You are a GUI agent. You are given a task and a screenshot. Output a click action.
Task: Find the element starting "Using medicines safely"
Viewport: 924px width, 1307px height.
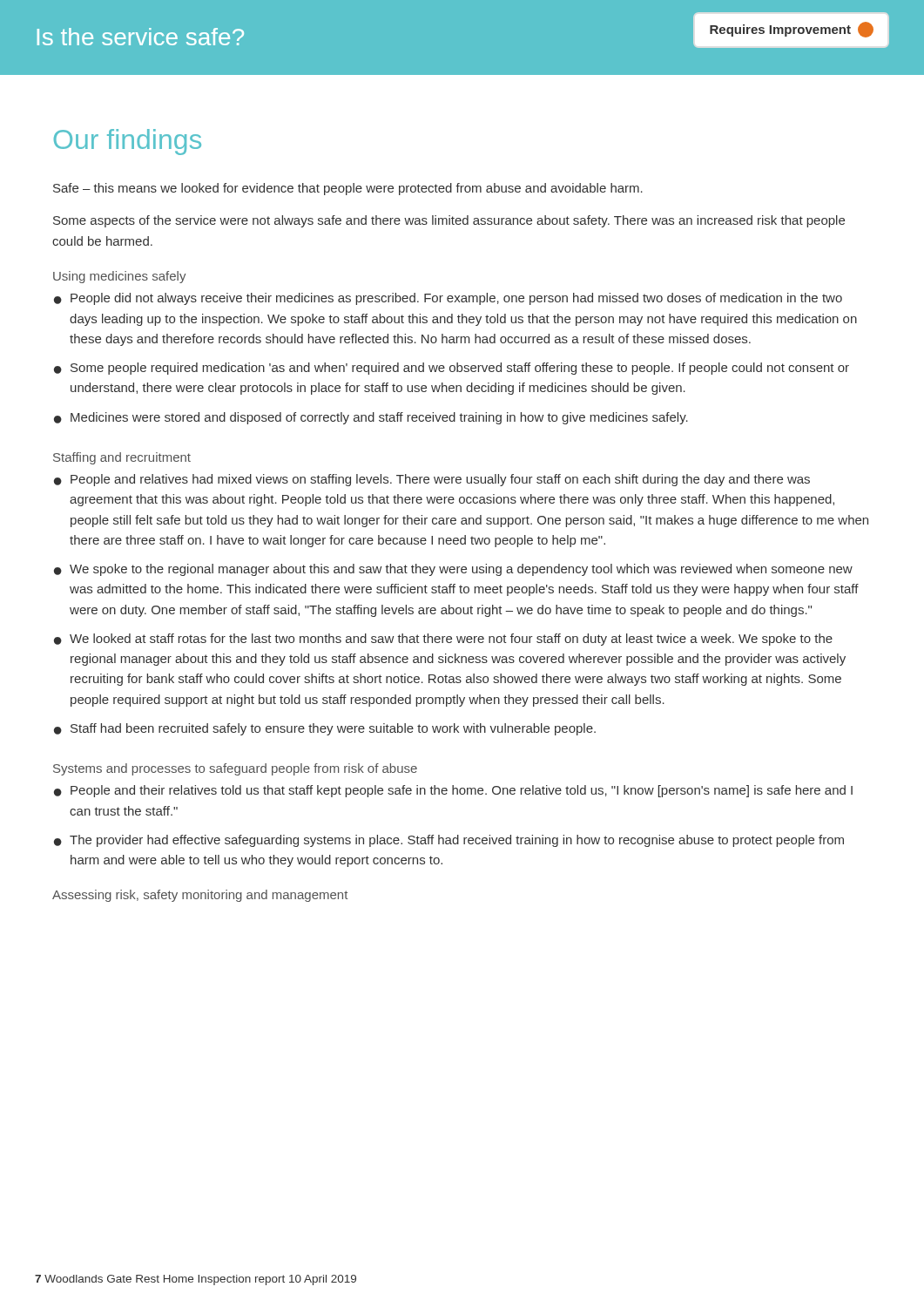click(x=119, y=276)
